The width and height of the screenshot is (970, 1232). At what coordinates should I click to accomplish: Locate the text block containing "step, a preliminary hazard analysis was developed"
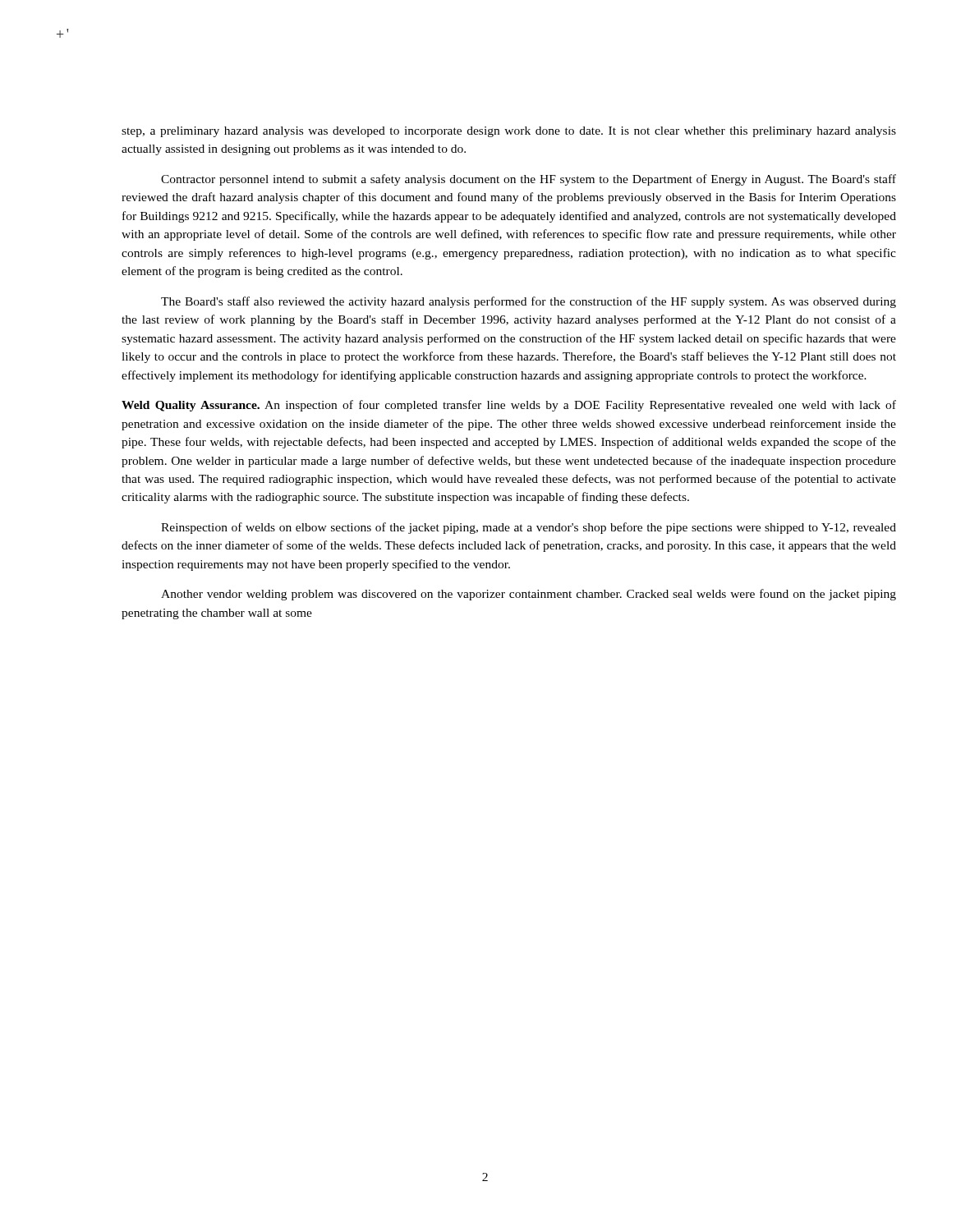pos(509,139)
